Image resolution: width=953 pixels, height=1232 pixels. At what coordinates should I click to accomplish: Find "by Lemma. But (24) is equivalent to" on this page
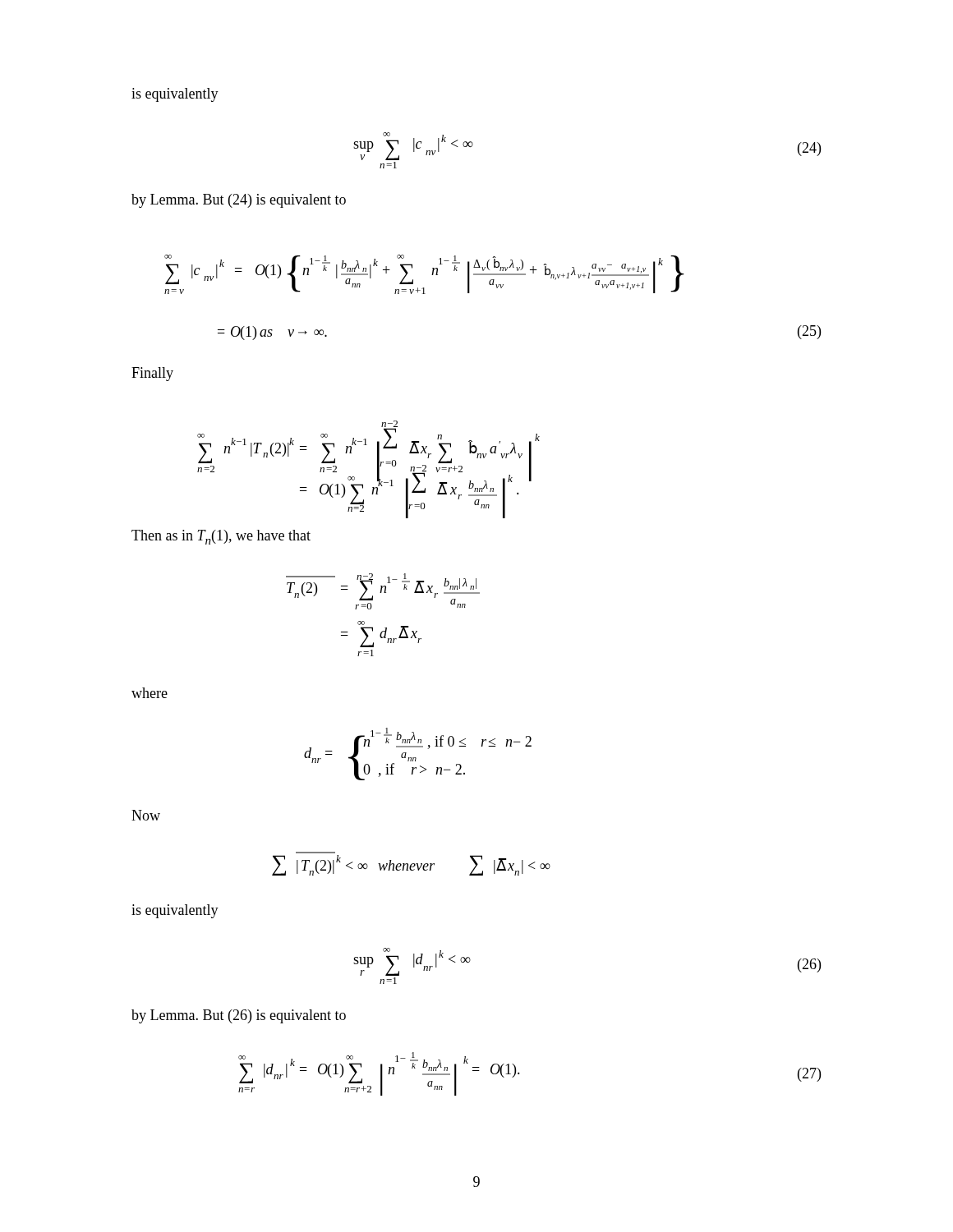click(239, 199)
